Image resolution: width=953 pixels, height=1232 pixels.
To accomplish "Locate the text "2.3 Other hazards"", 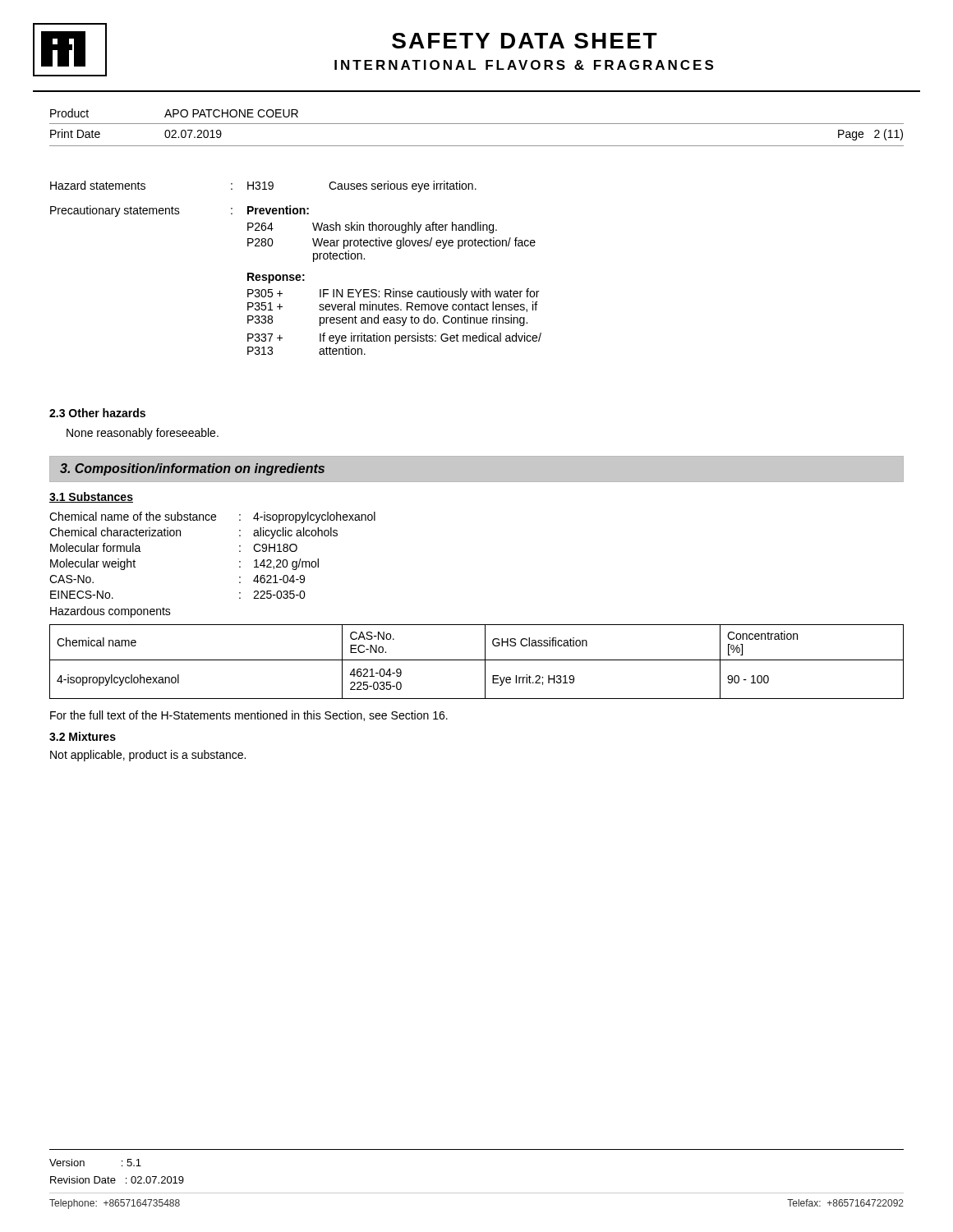I will click(98, 413).
